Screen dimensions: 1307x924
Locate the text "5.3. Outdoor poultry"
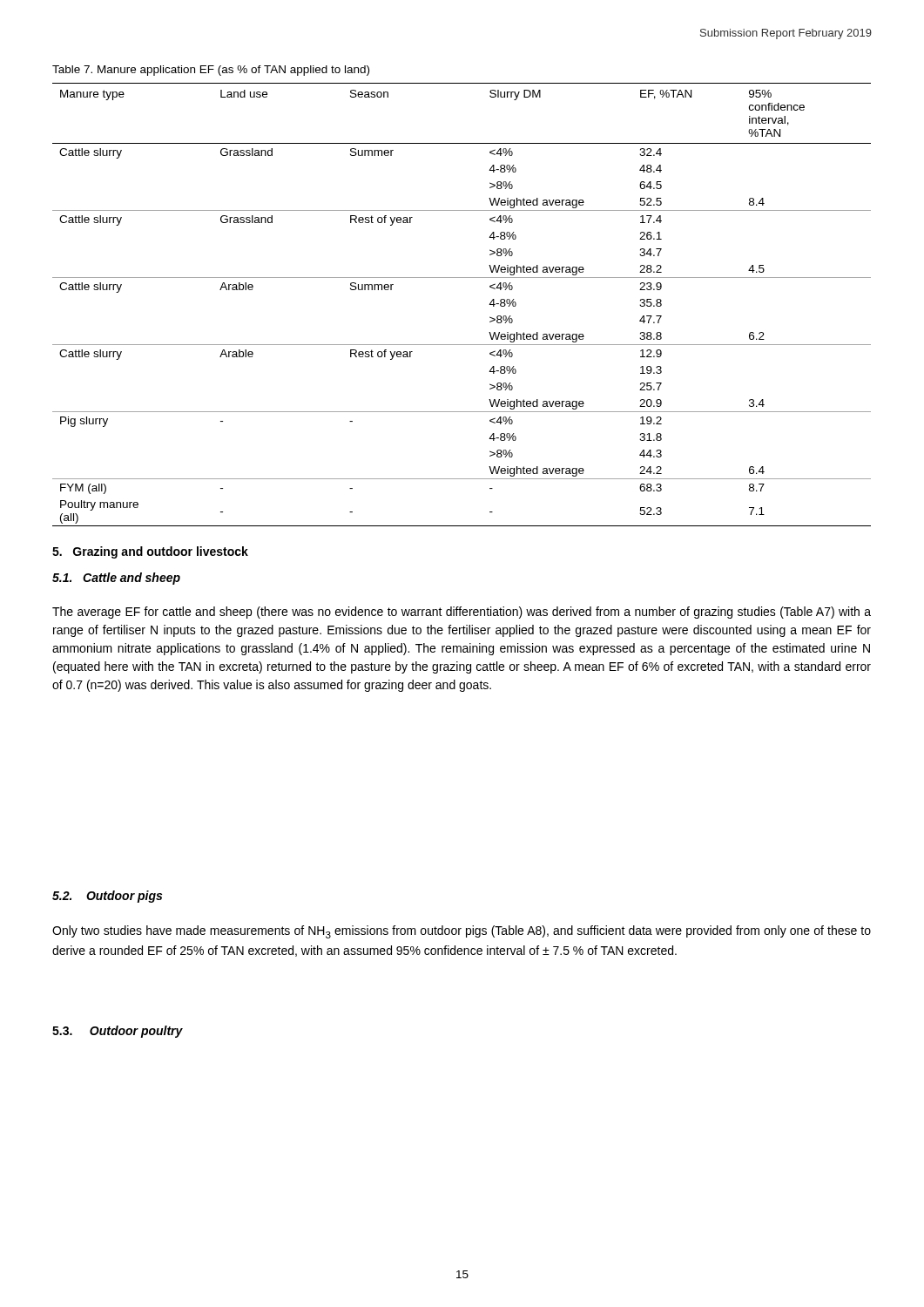tap(117, 1031)
